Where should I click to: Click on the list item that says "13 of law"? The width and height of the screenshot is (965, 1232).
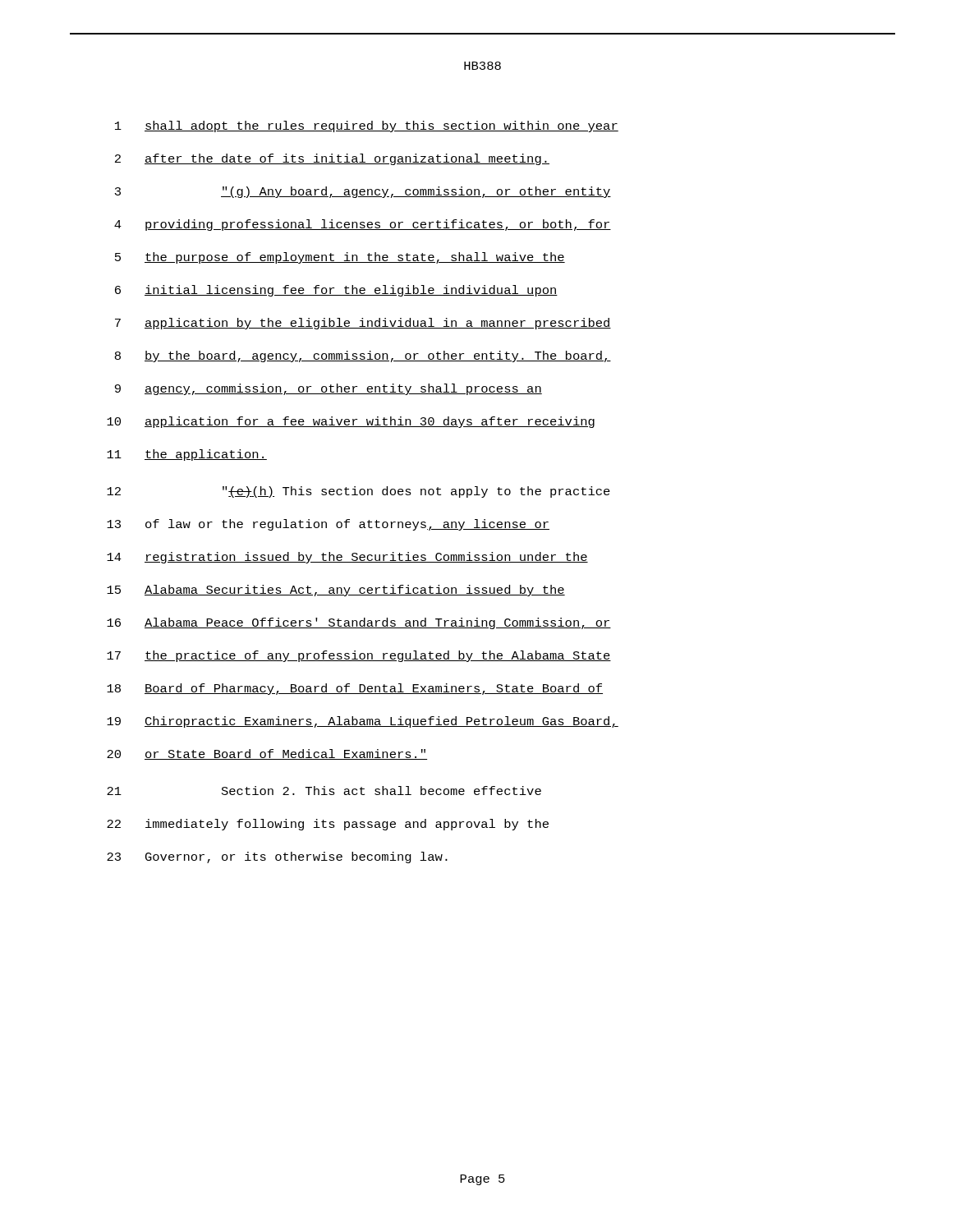[x=482, y=525]
